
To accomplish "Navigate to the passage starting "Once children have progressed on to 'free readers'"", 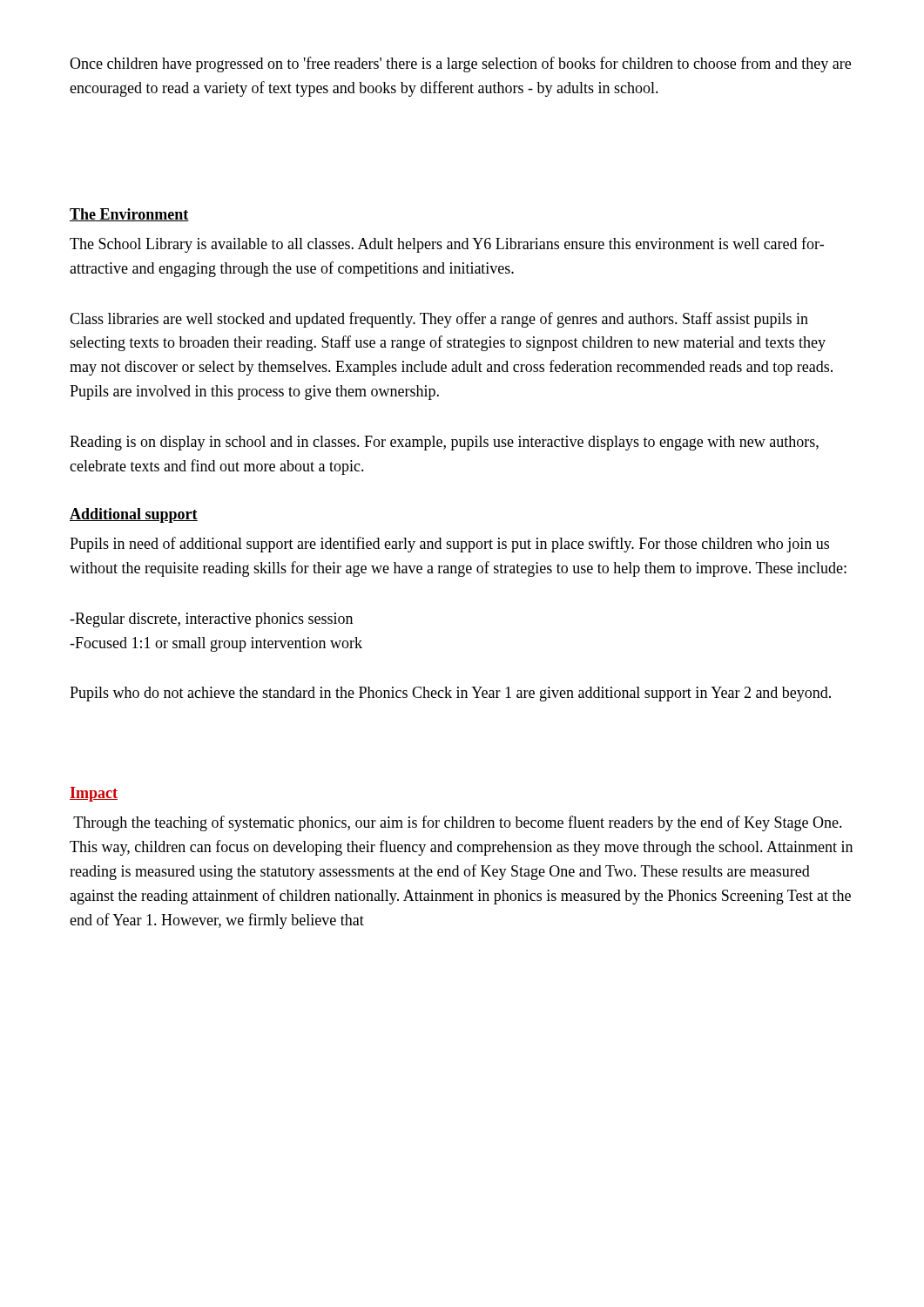I will [x=461, y=76].
